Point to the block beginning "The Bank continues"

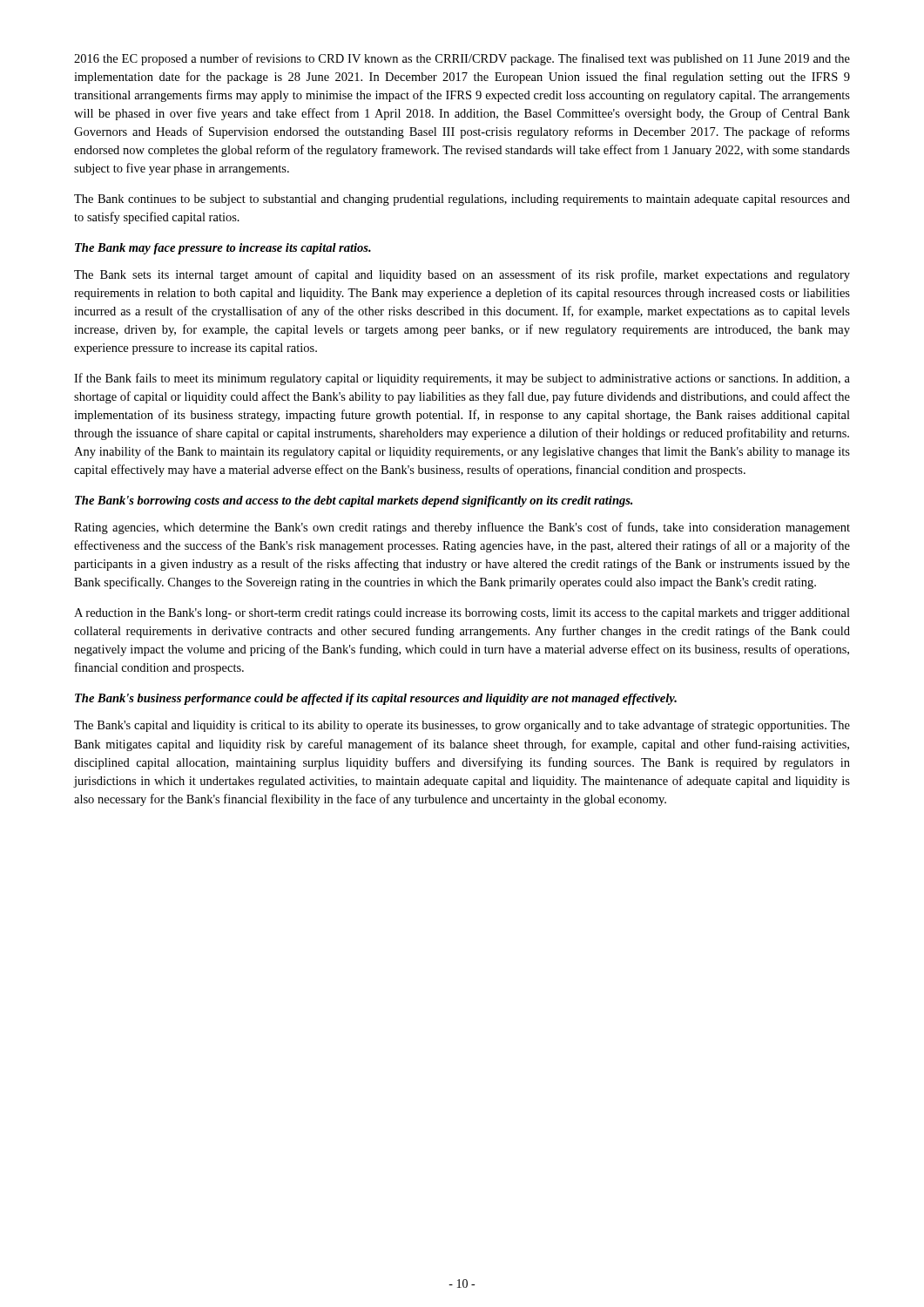coord(462,208)
